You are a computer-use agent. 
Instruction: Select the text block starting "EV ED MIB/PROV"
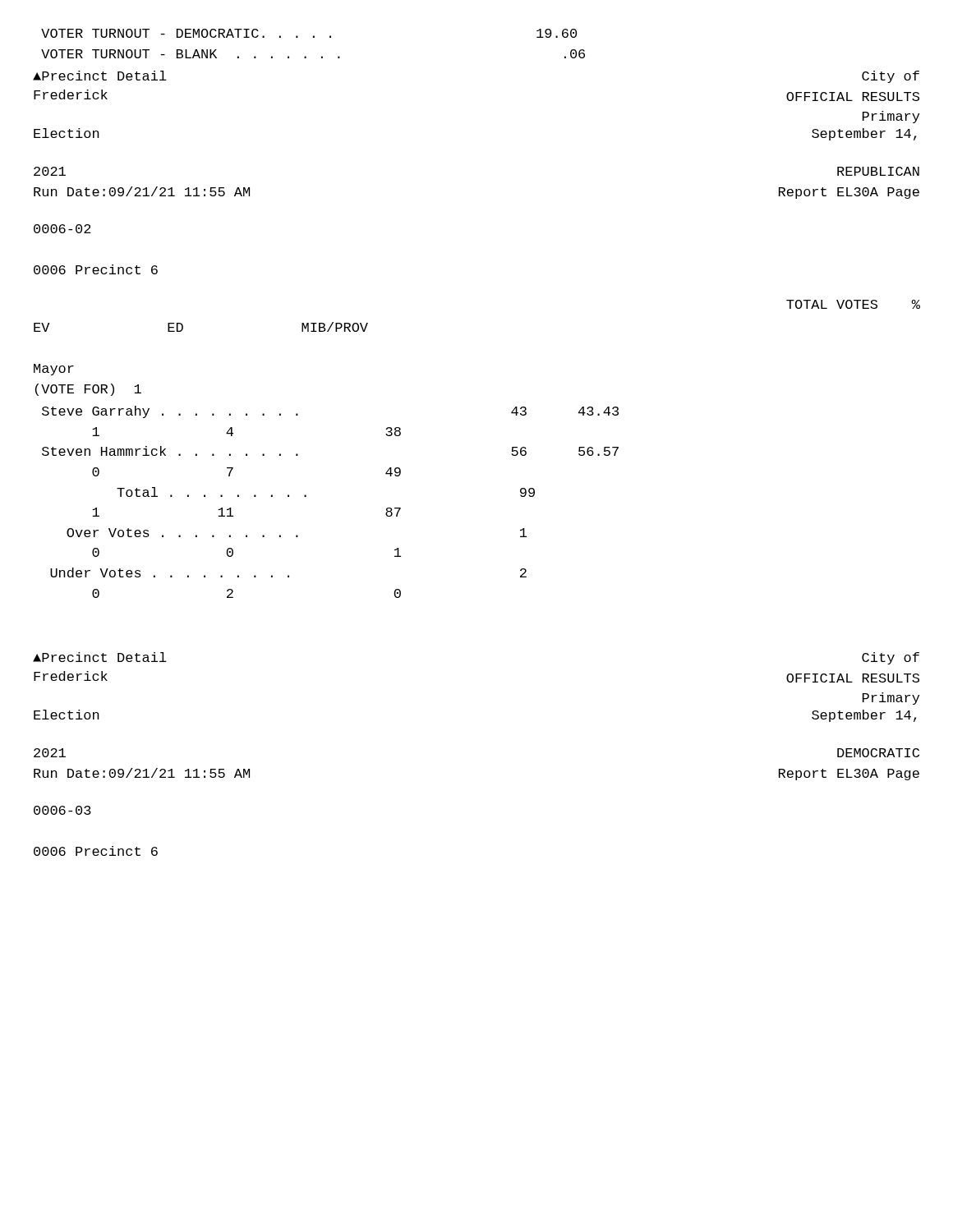[42, 326]
